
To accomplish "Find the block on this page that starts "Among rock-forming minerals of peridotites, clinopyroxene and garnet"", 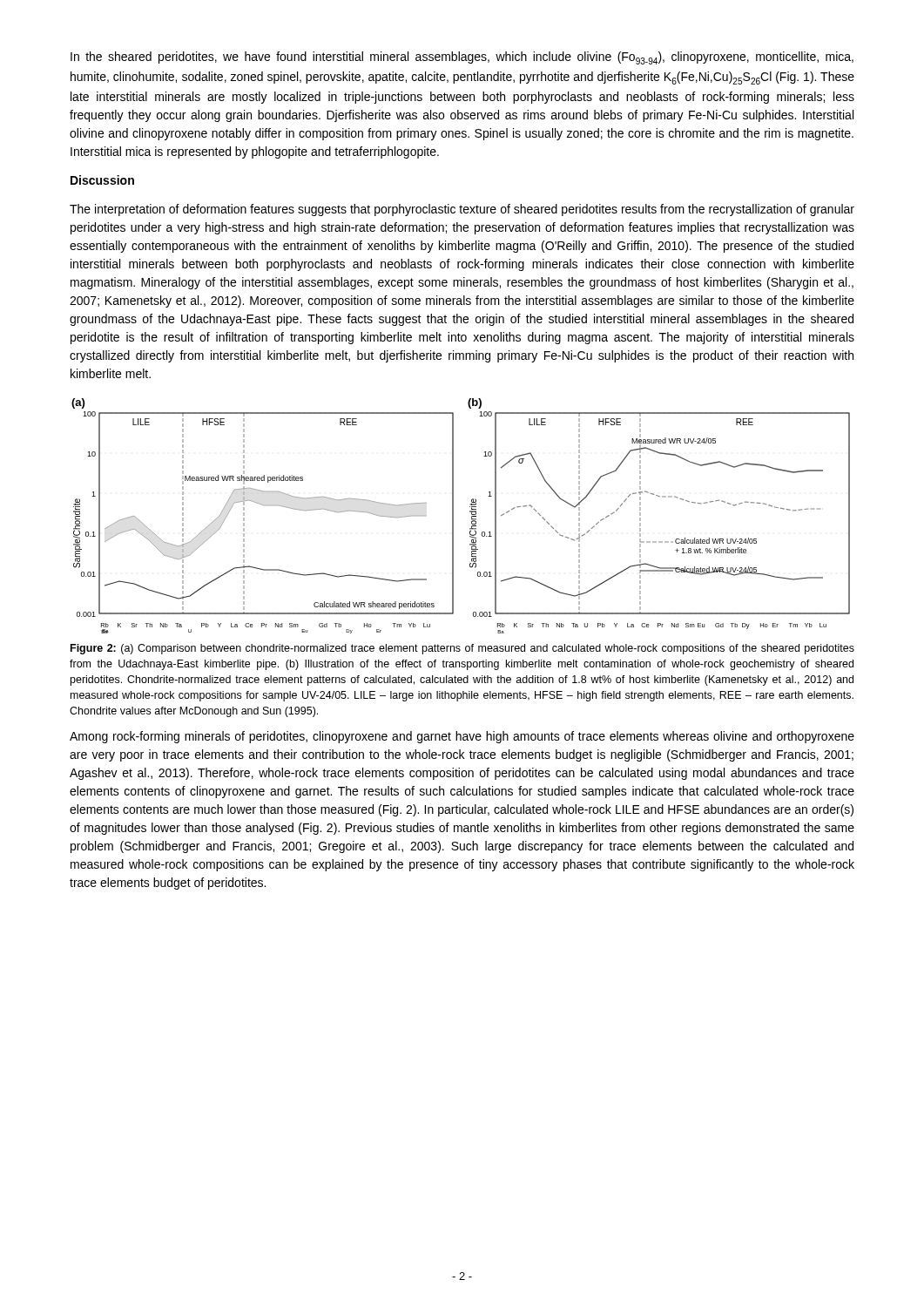I will click(462, 810).
